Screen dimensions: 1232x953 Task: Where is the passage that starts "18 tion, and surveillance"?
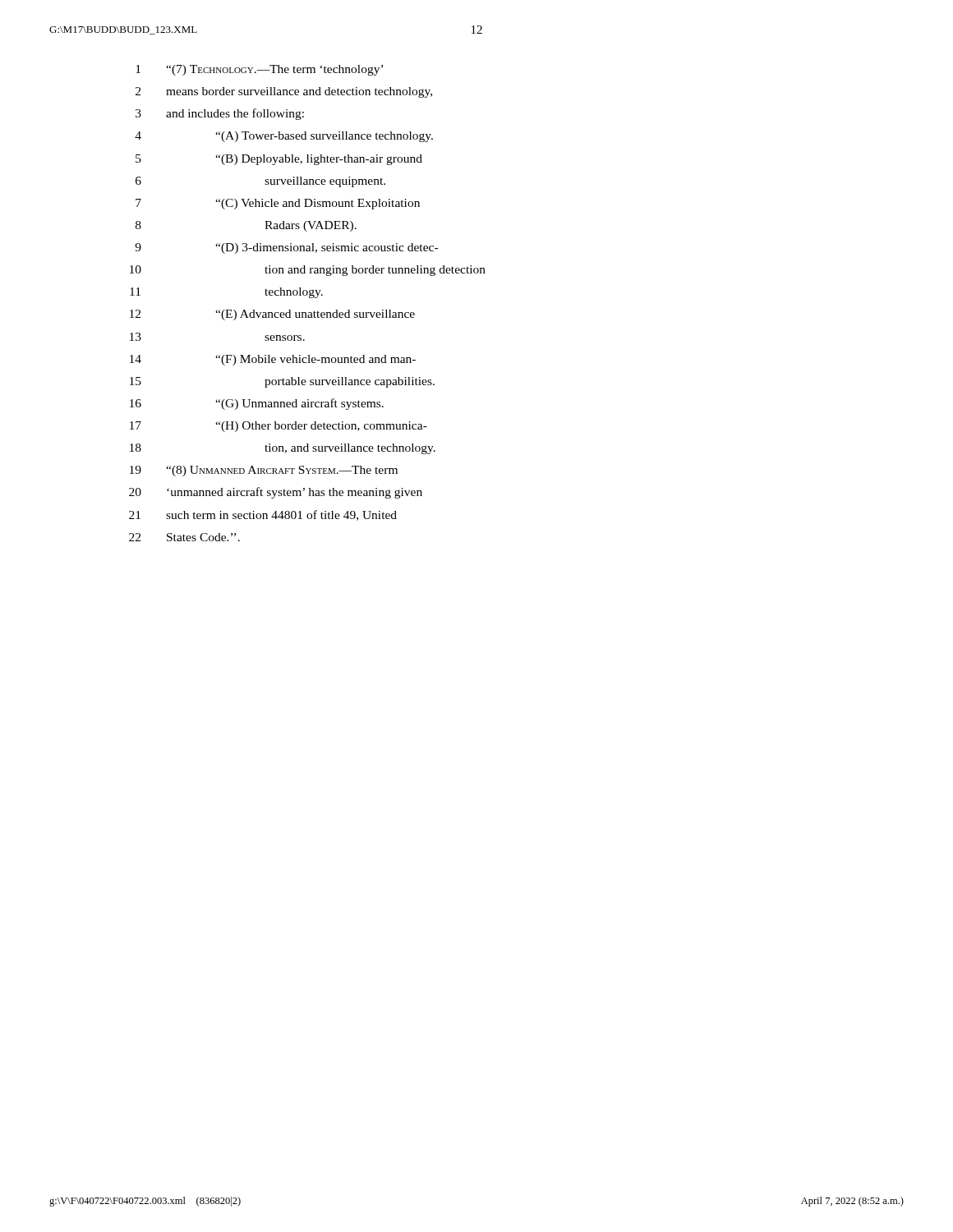283,449
